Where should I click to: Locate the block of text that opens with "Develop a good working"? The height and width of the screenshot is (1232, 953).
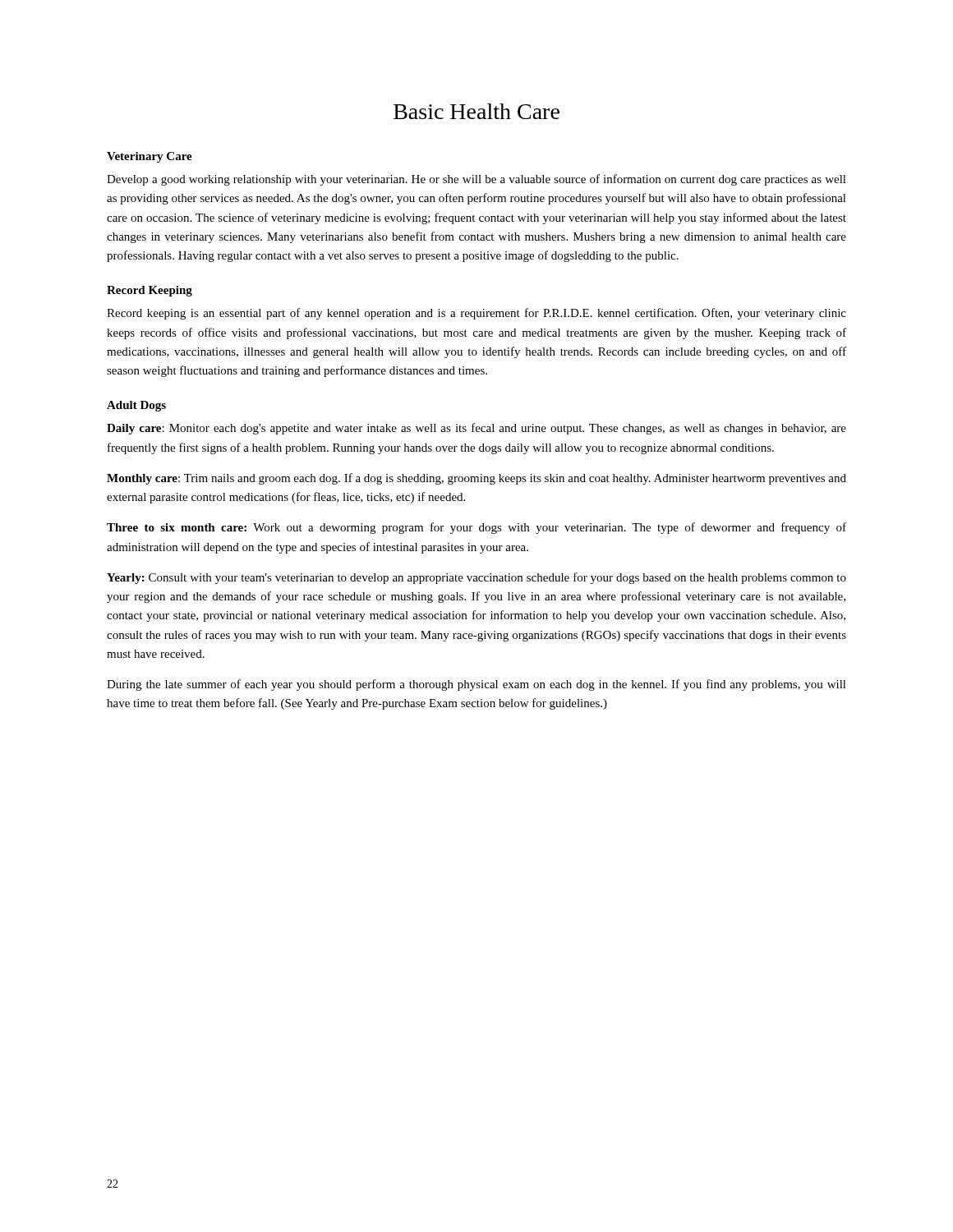476,217
